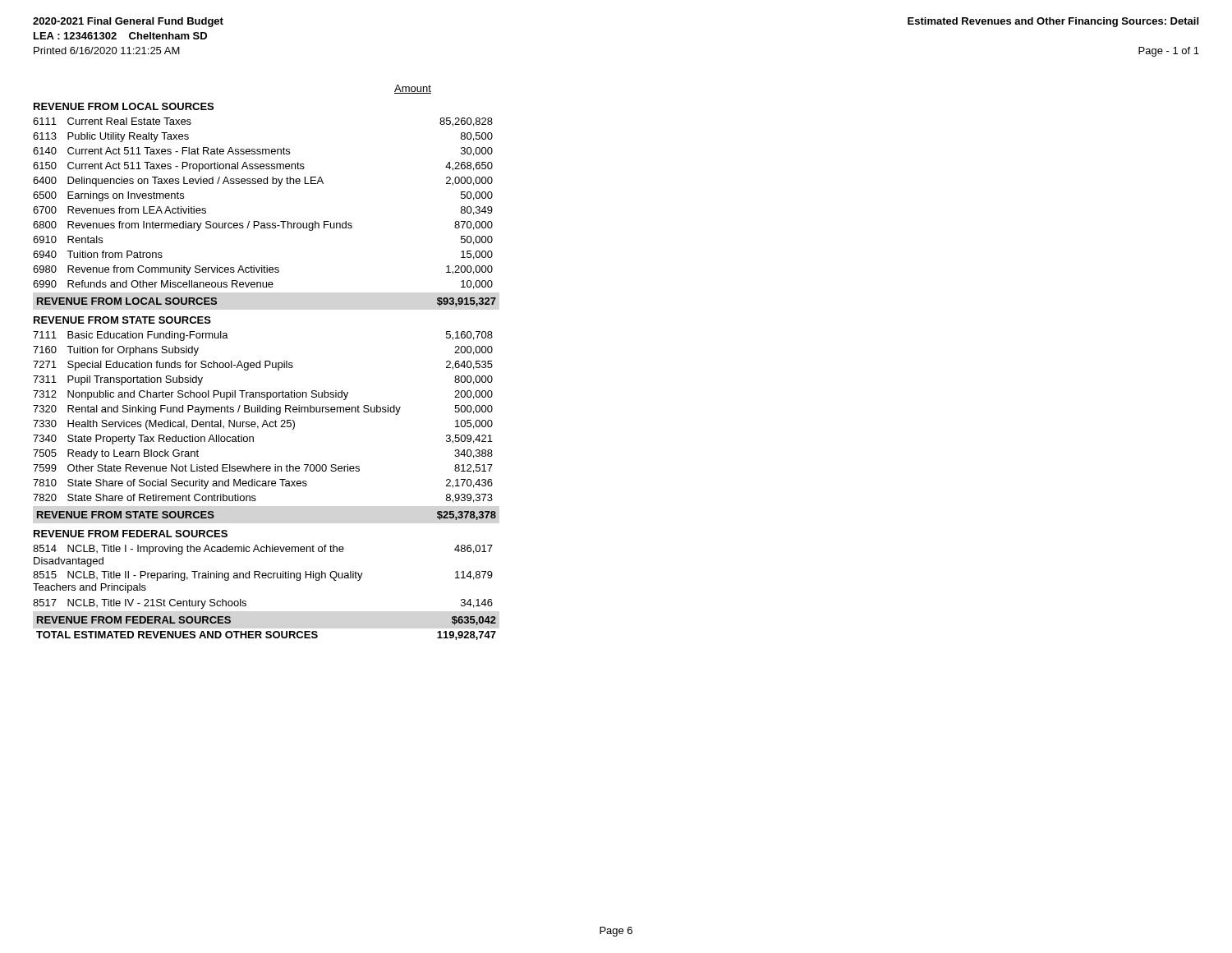Viewport: 1232px width, 953px height.
Task: Find the list item containing "7160 Tuition for Orphans"
Action: 263,350
